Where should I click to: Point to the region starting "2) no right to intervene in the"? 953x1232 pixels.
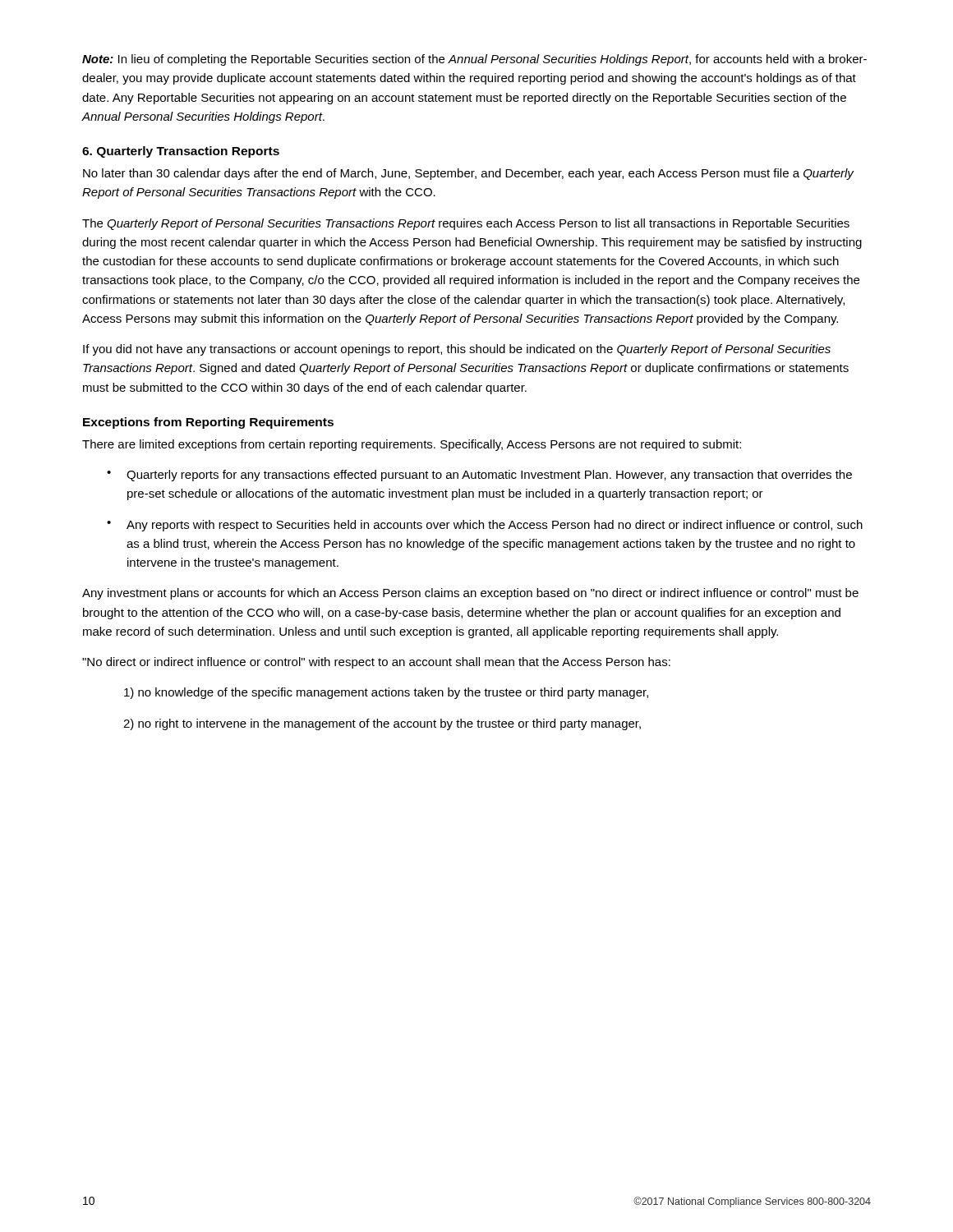pos(383,723)
